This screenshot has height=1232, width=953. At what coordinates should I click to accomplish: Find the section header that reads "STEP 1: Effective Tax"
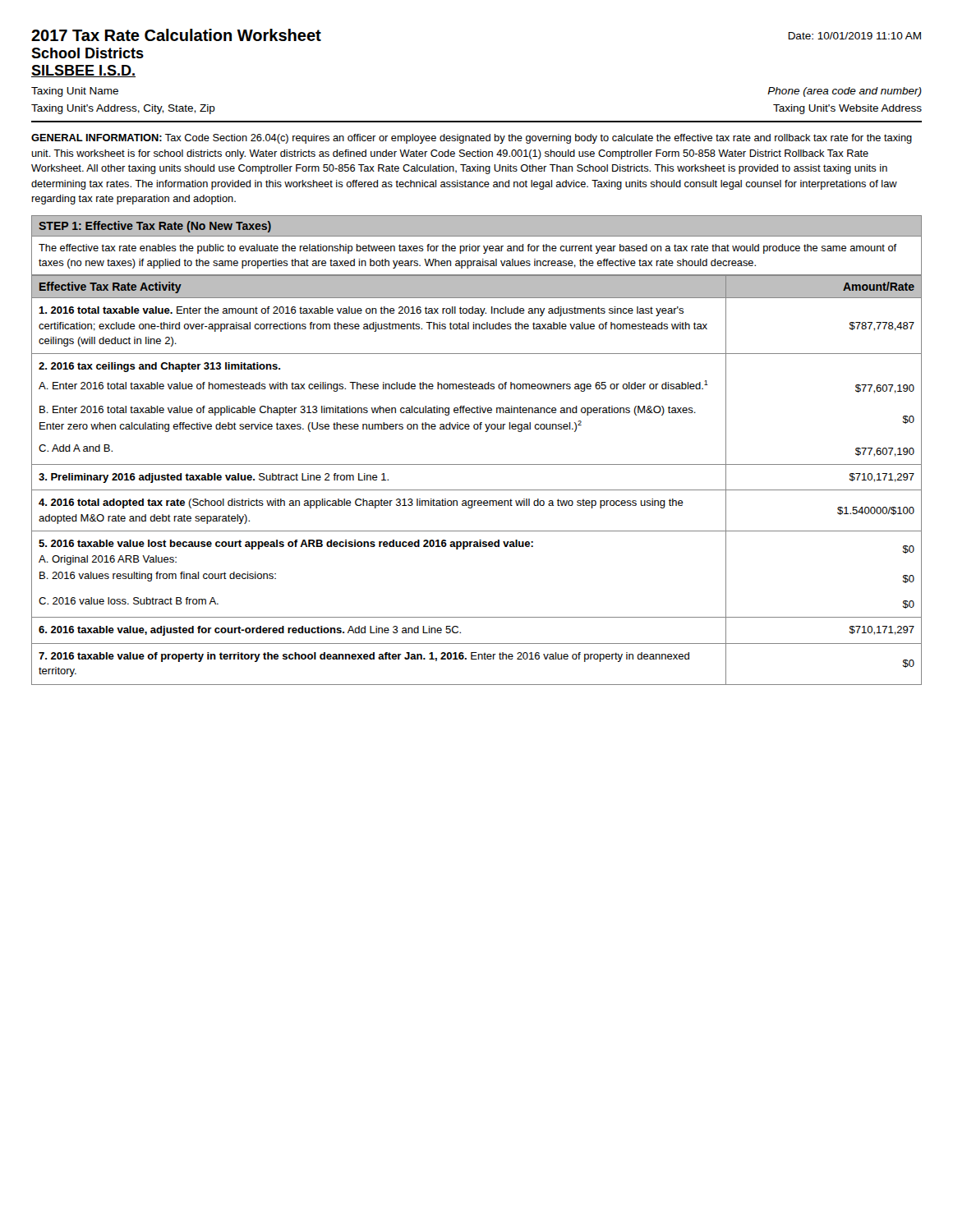[x=155, y=226]
